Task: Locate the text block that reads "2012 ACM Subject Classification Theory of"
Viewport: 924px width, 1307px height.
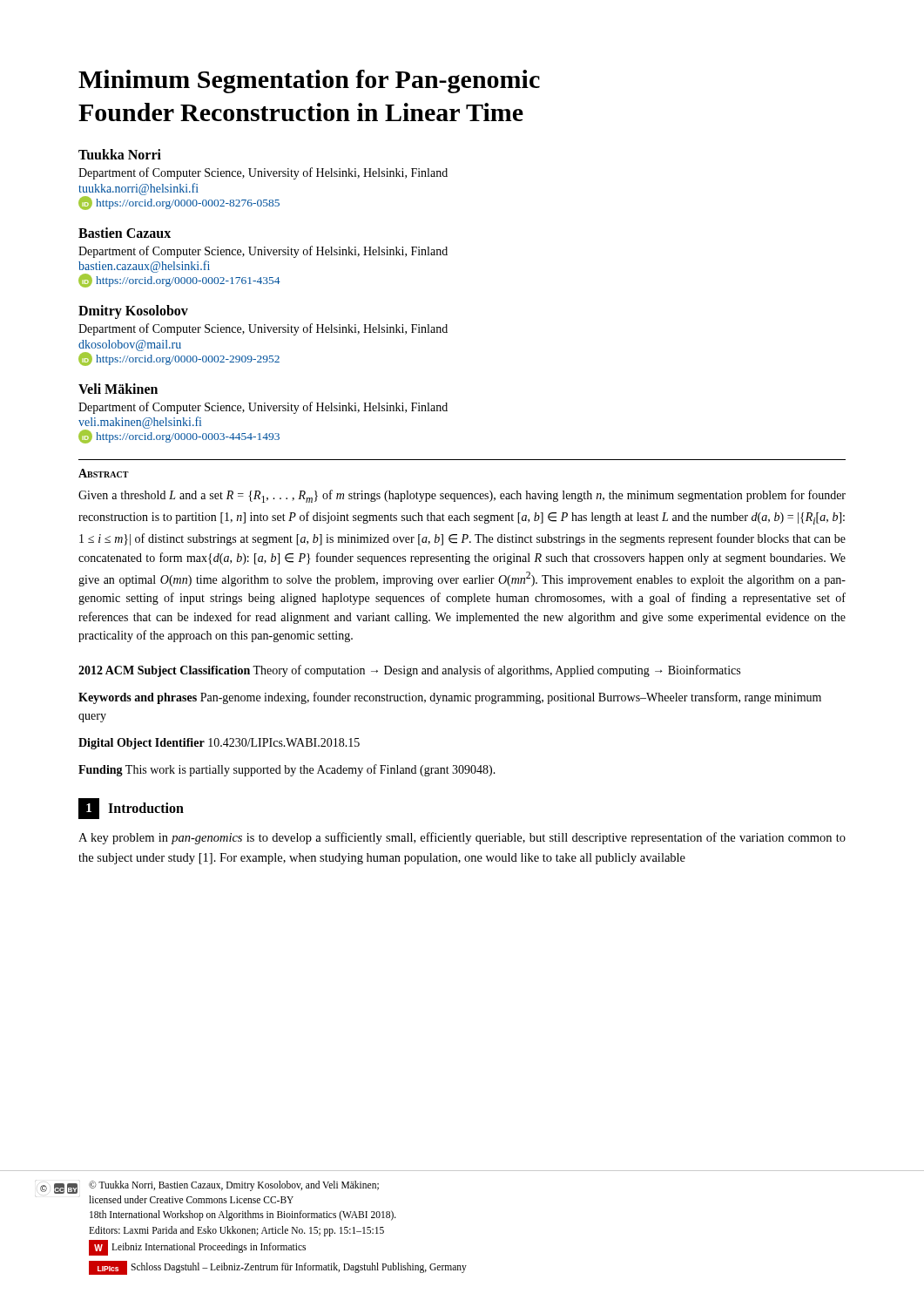Action: 410,670
